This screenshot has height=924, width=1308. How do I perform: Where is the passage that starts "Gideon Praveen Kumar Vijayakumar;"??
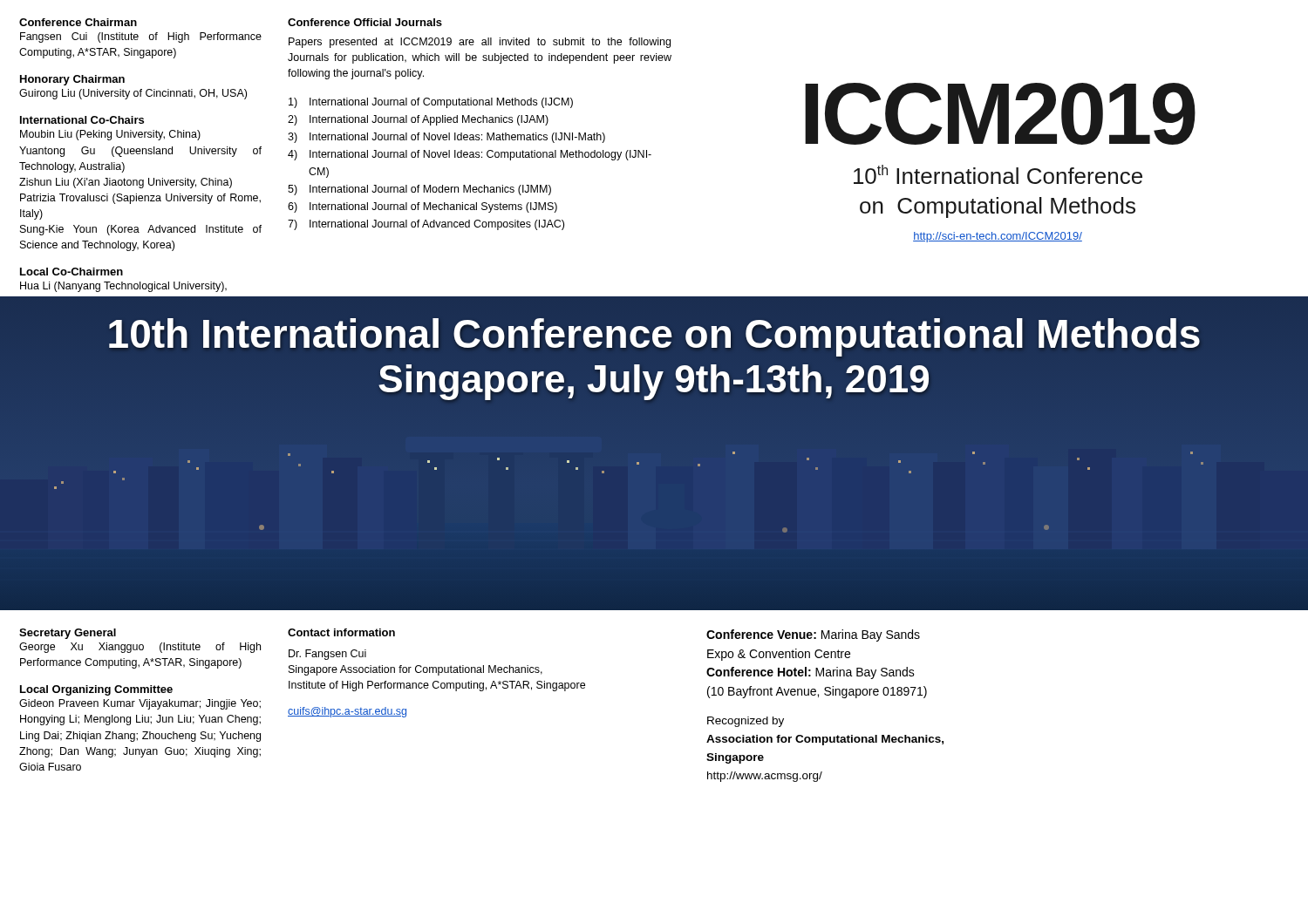click(140, 735)
